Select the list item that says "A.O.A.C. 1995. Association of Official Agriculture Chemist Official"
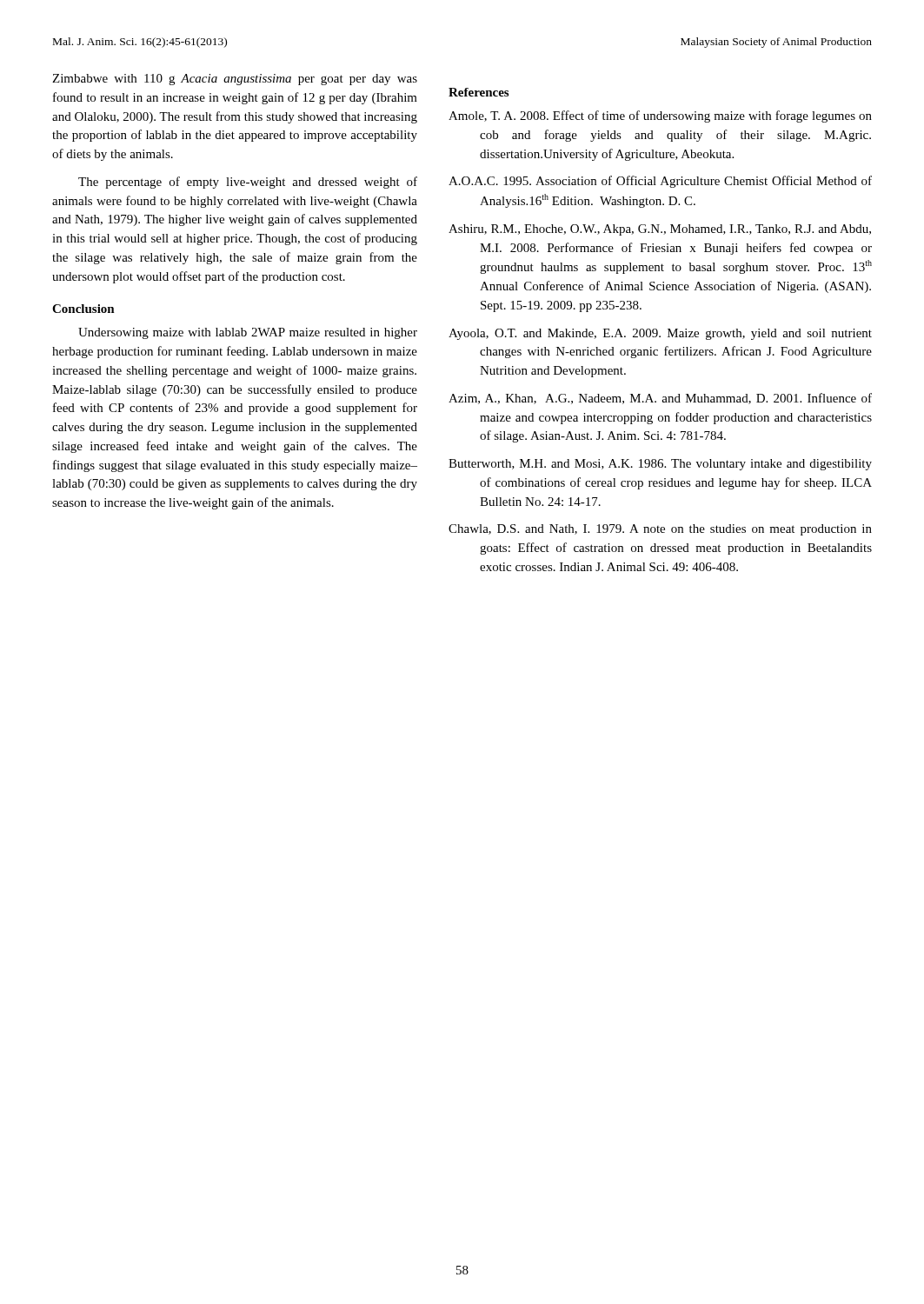This screenshot has width=924, height=1304. (x=660, y=191)
